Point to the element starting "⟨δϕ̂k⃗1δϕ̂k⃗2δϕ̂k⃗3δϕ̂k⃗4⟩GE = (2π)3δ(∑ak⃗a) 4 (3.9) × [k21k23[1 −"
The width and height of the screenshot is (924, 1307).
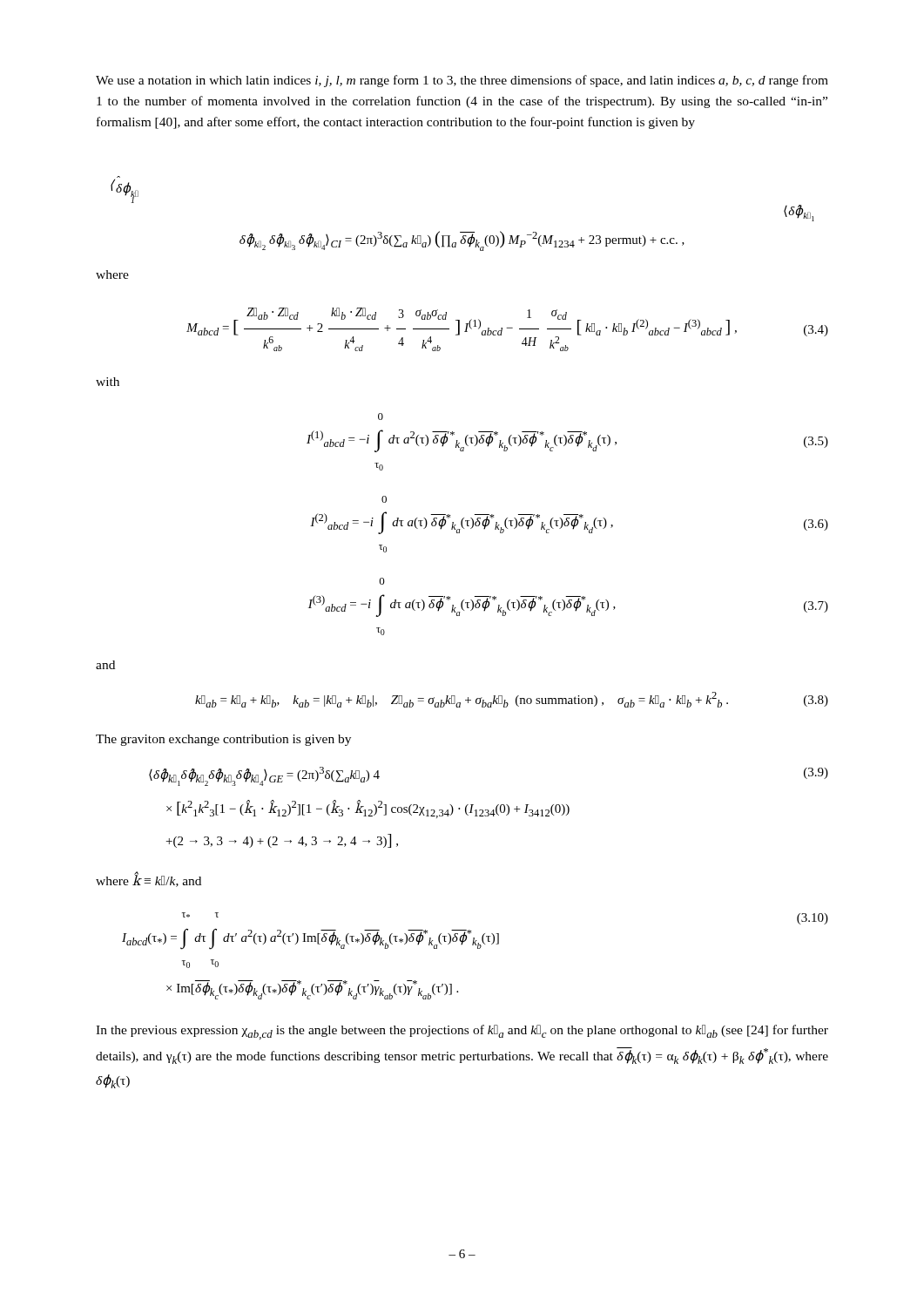point(462,808)
